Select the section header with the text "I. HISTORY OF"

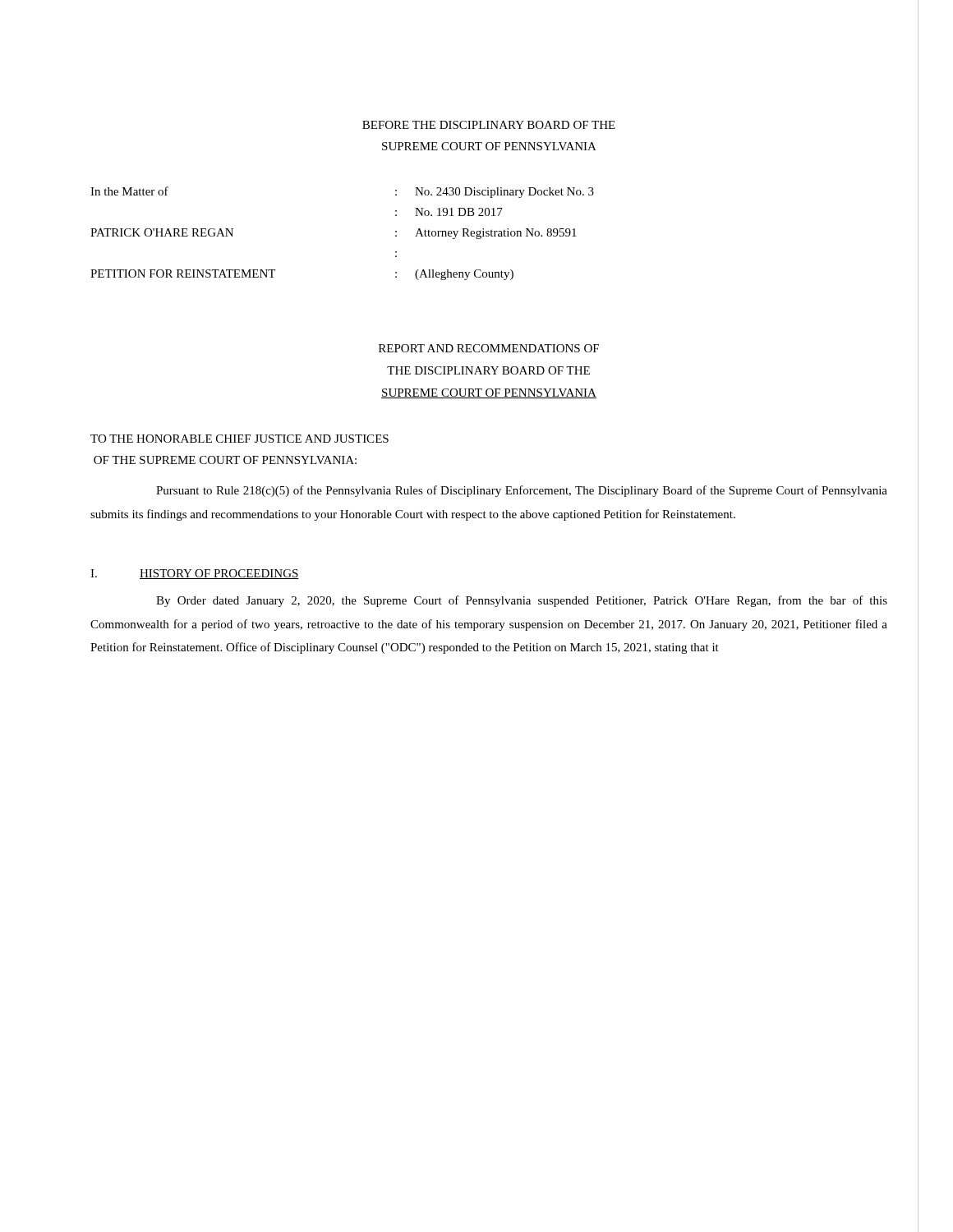[x=194, y=574]
